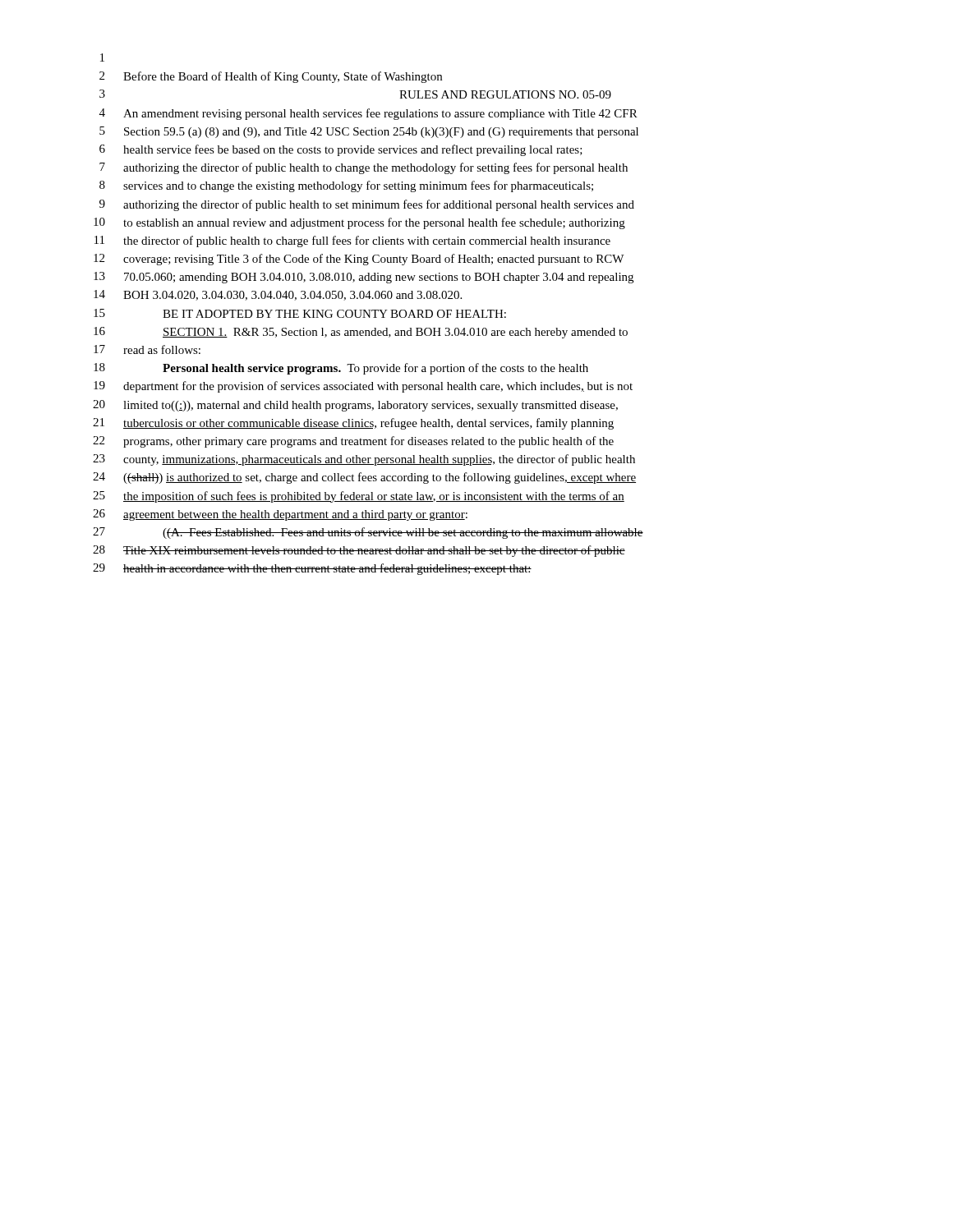
Task: Locate the region starting "4 An amendment revising personal health services"
Action: (485, 113)
